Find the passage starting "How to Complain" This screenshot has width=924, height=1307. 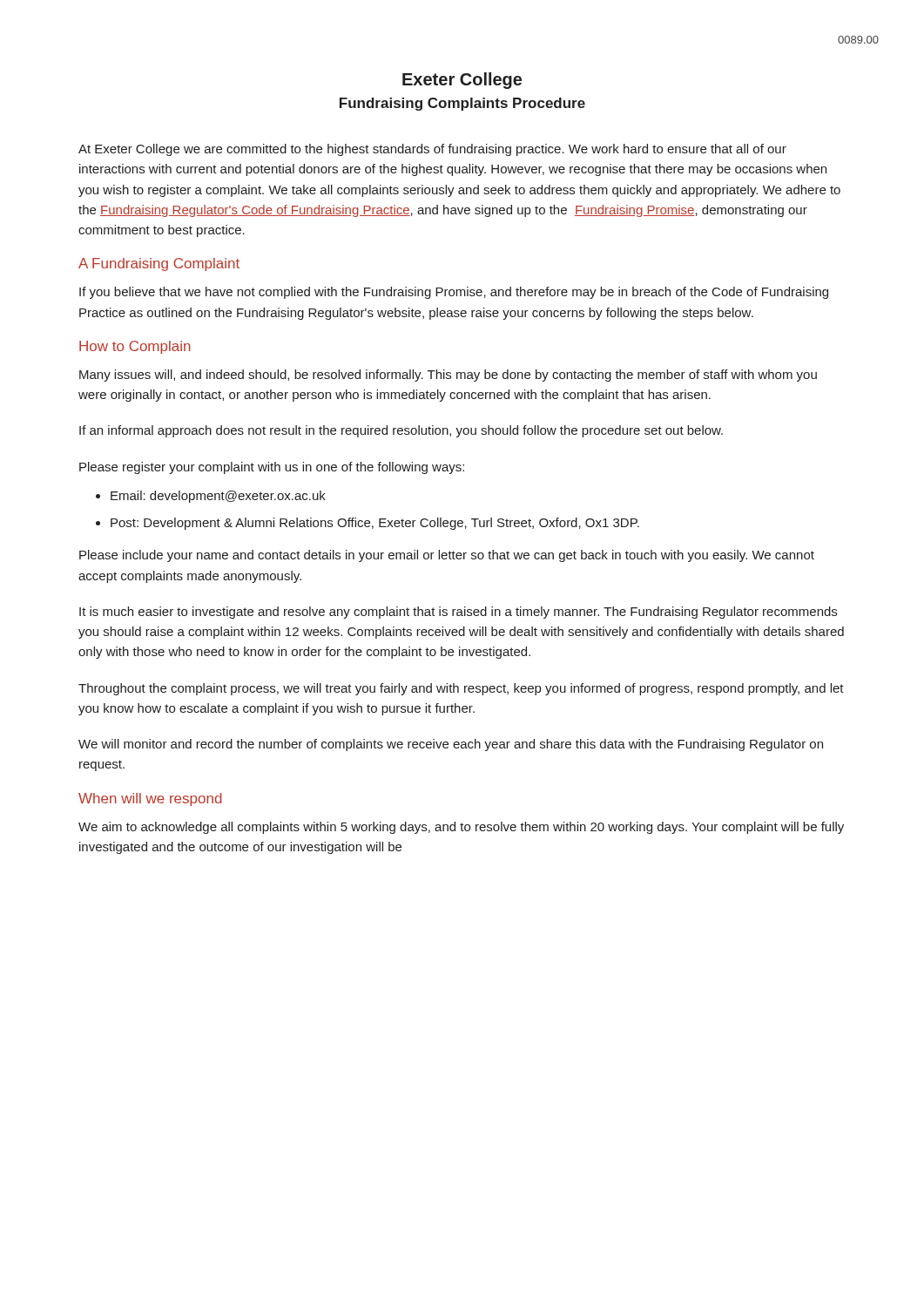(135, 346)
